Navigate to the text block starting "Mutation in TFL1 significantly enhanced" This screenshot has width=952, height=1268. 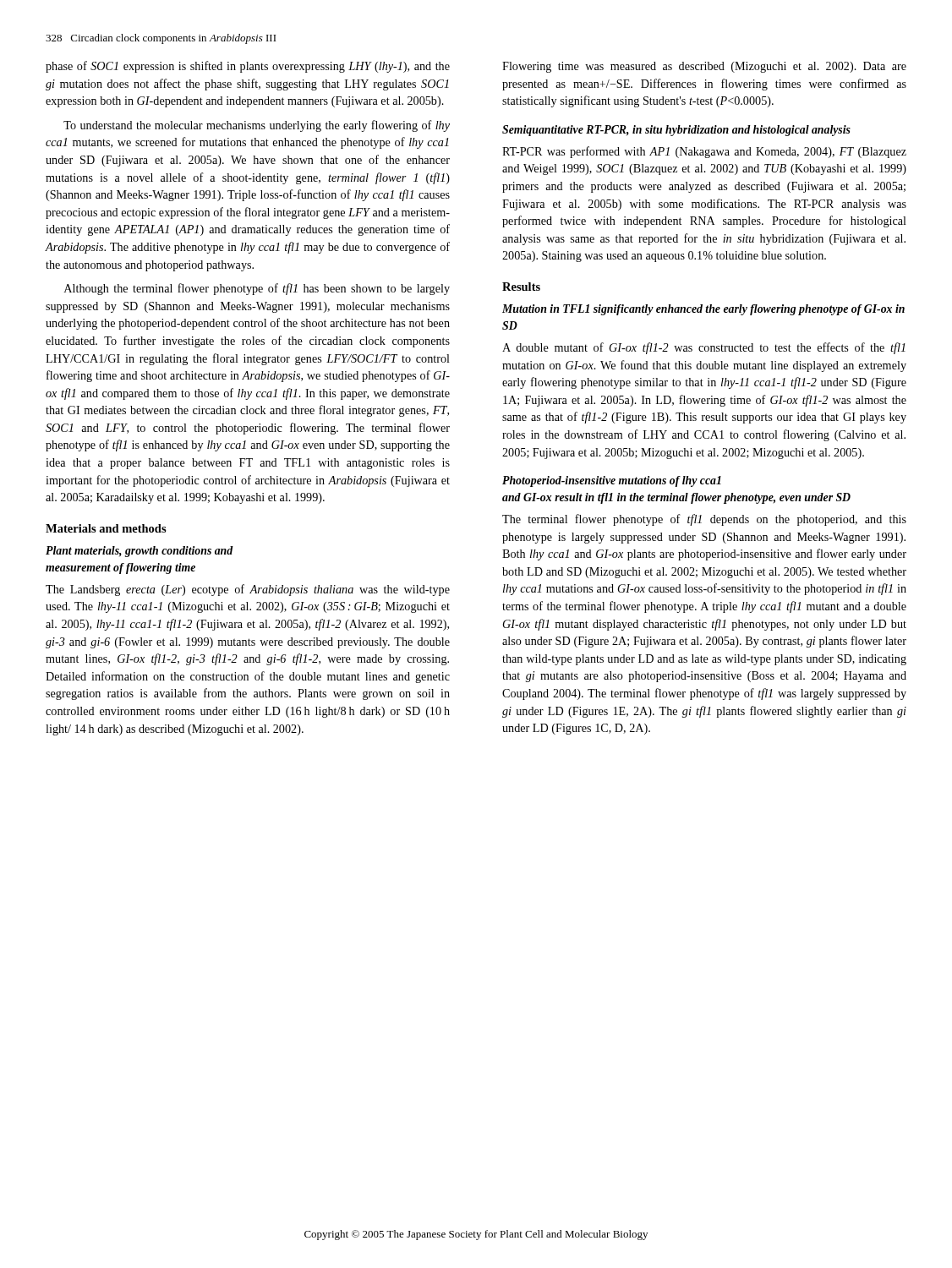click(704, 317)
